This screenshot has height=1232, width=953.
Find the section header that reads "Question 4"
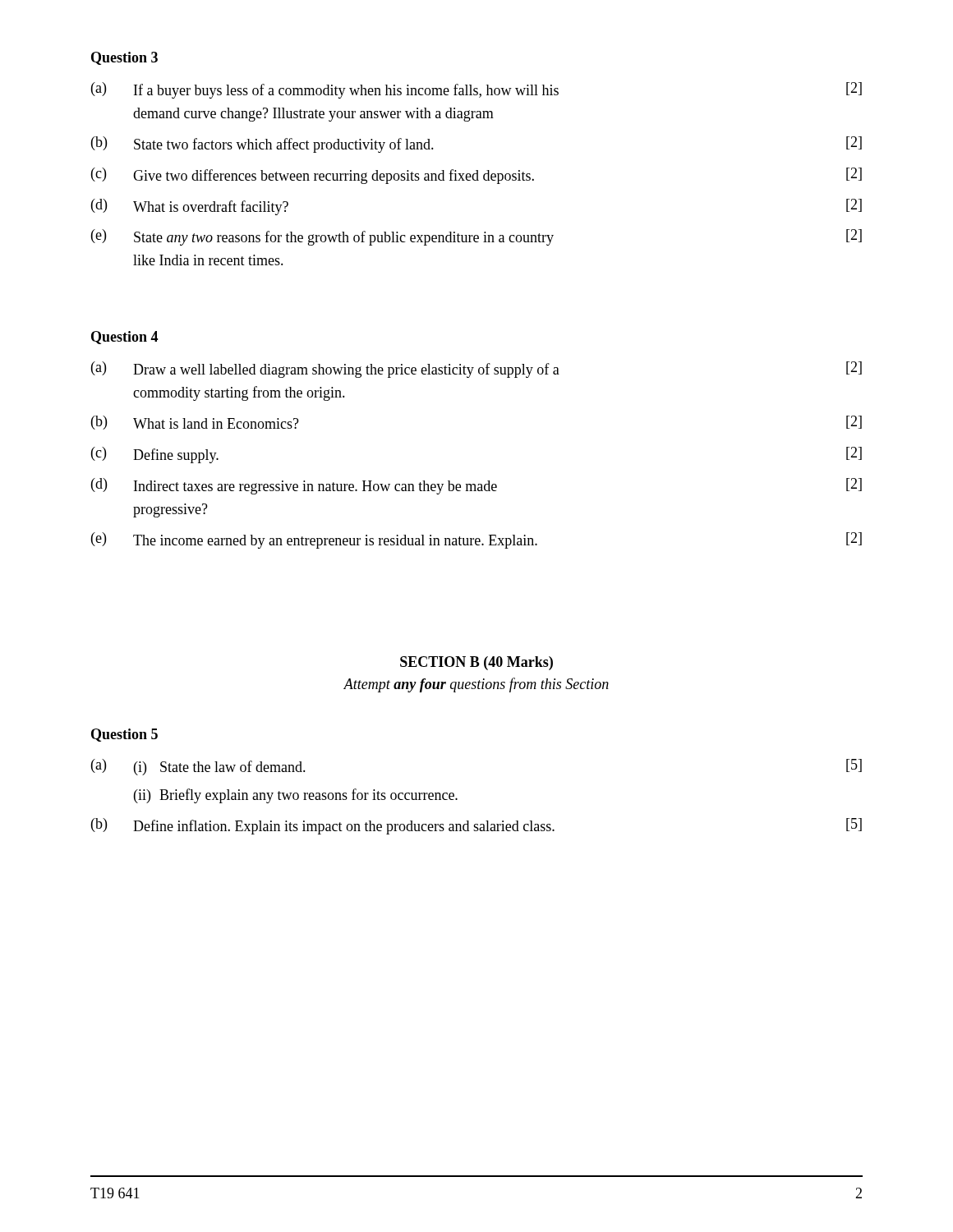pos(124,337)
